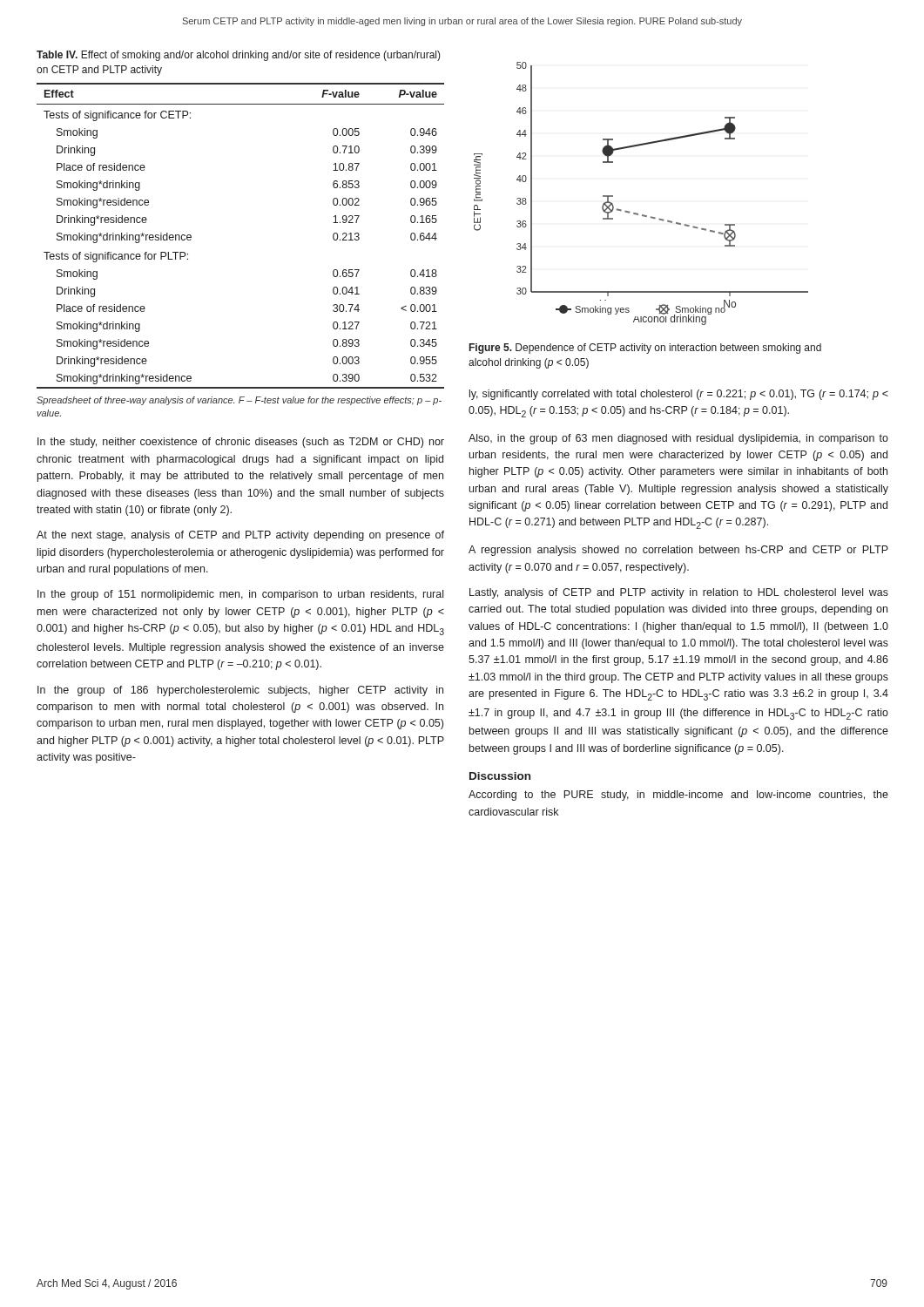924x1307 pixels.
Task: Locate the text block containing "In the study, neither coexistence of chronic"
Action: (x=240, y=476)
